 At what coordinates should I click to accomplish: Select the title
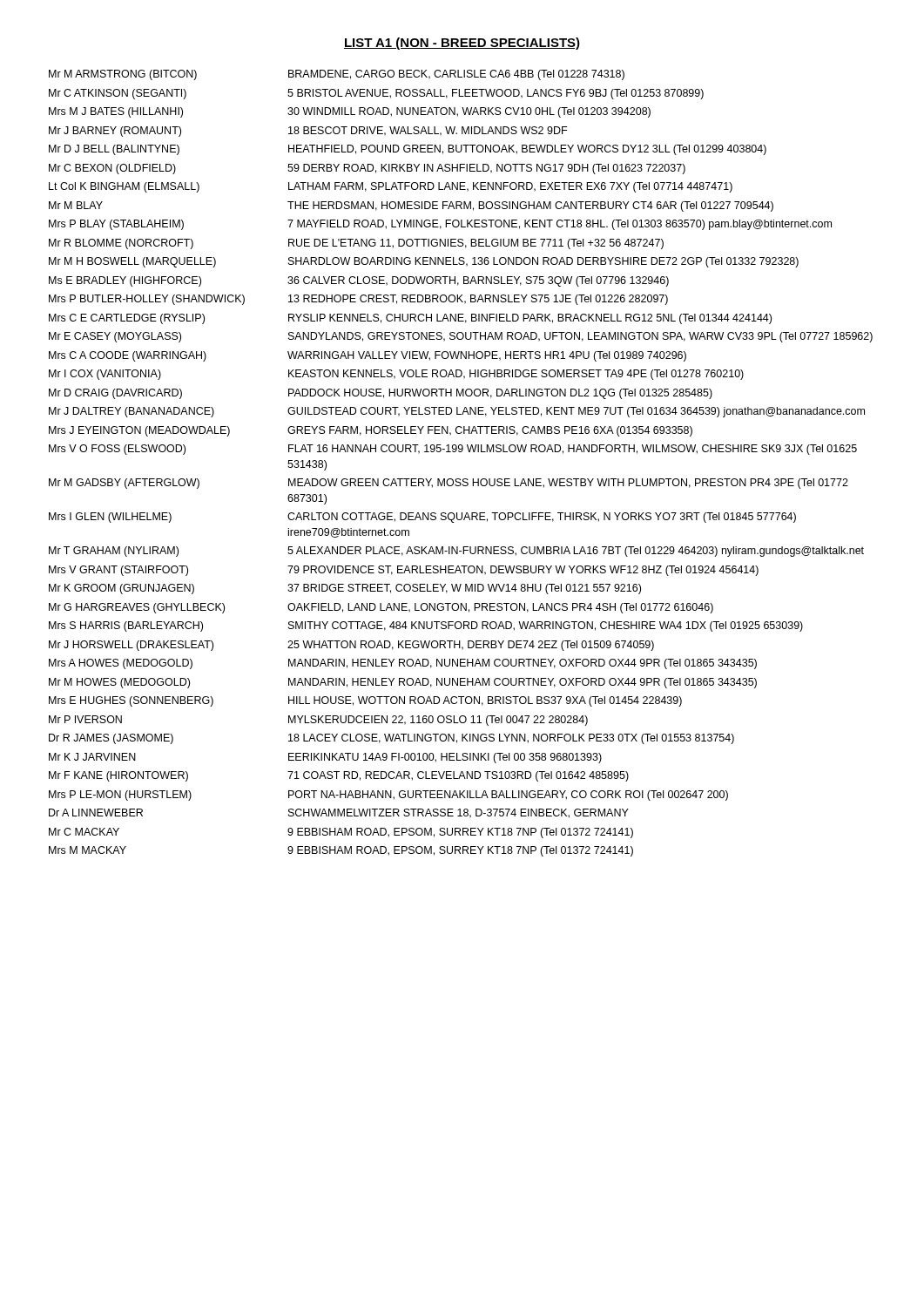click(462, 42)
